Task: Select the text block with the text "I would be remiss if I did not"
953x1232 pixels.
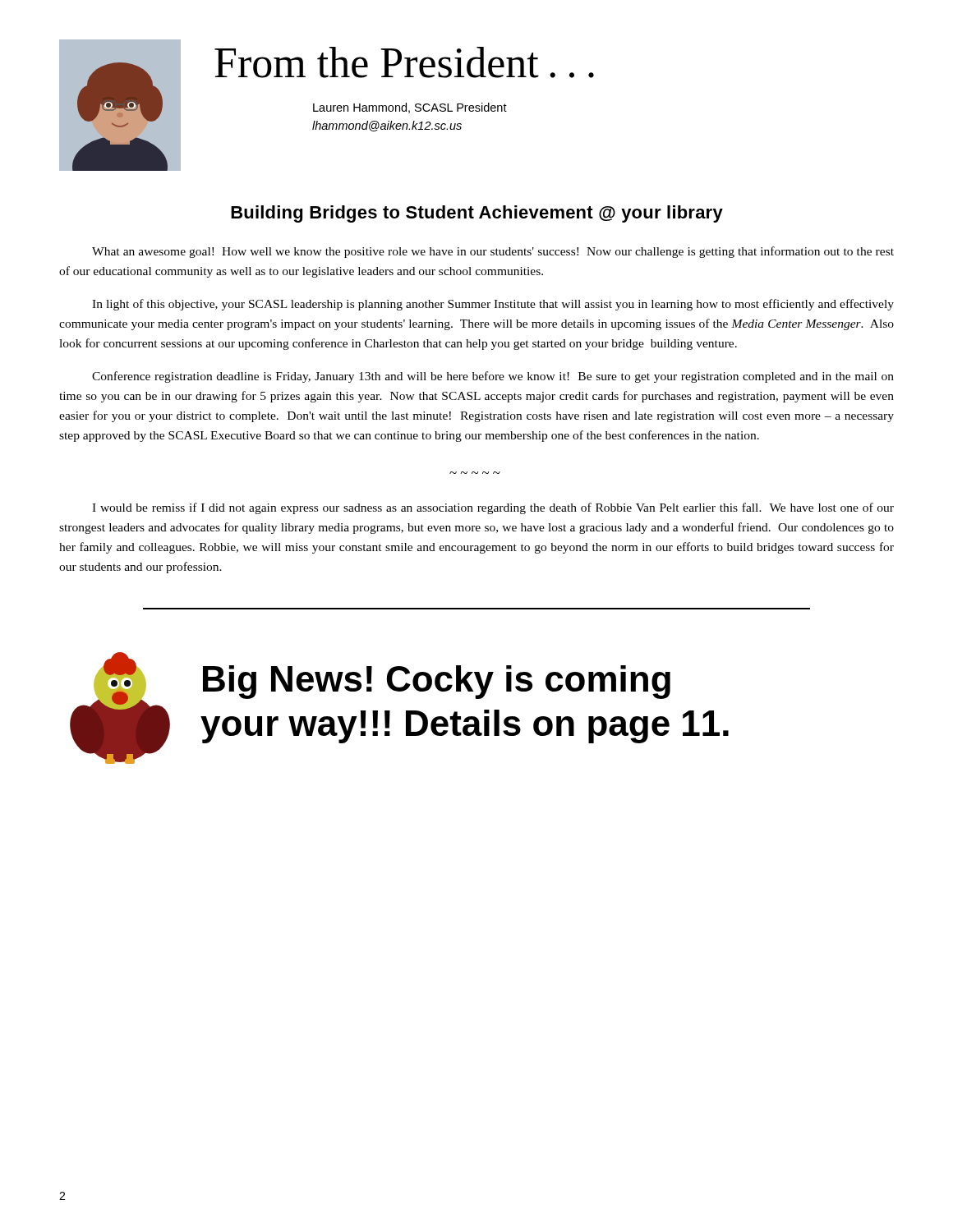Action: [x=476, y=537]
